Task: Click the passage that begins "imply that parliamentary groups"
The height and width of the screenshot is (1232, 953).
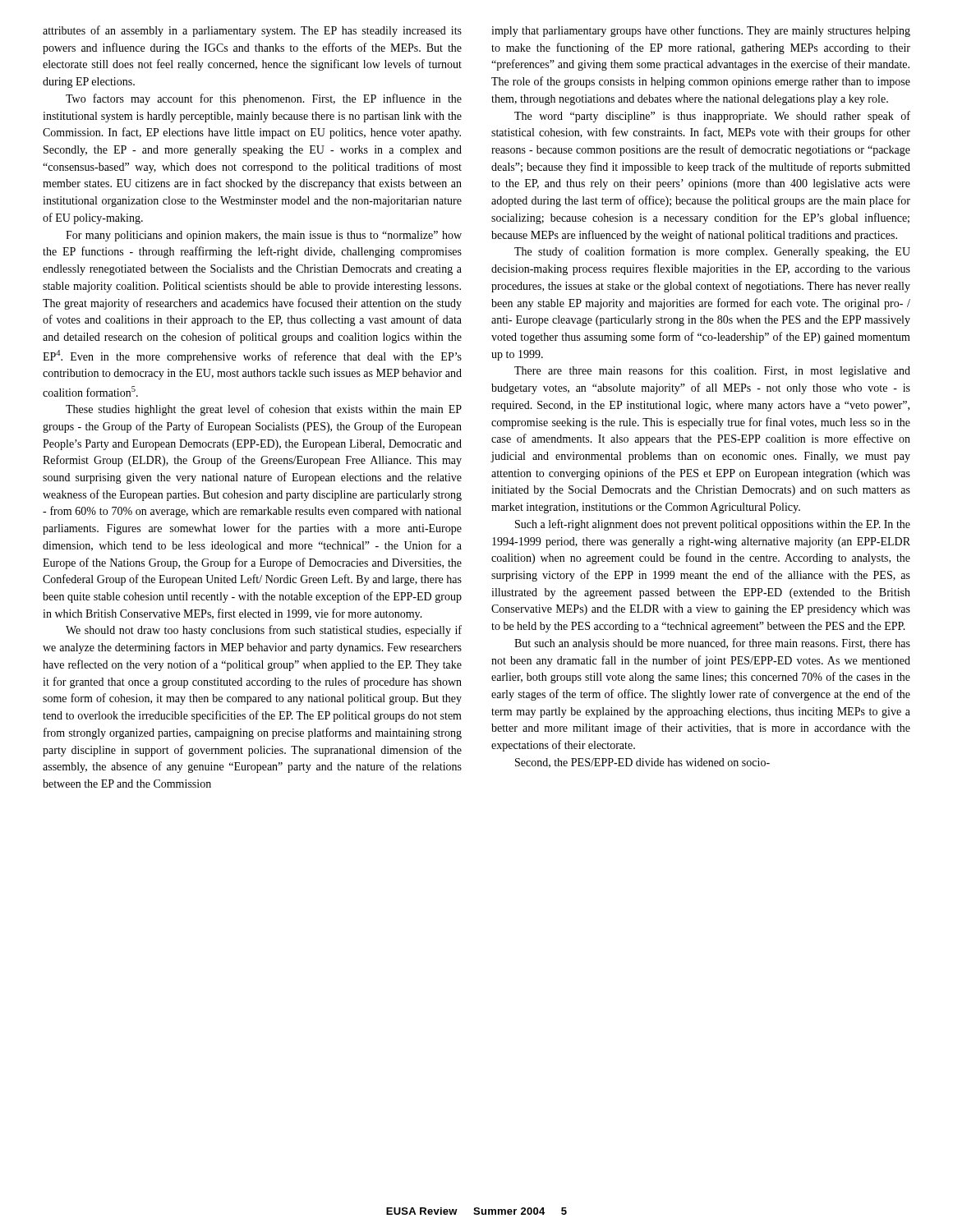Action: (x=701, y=397)
